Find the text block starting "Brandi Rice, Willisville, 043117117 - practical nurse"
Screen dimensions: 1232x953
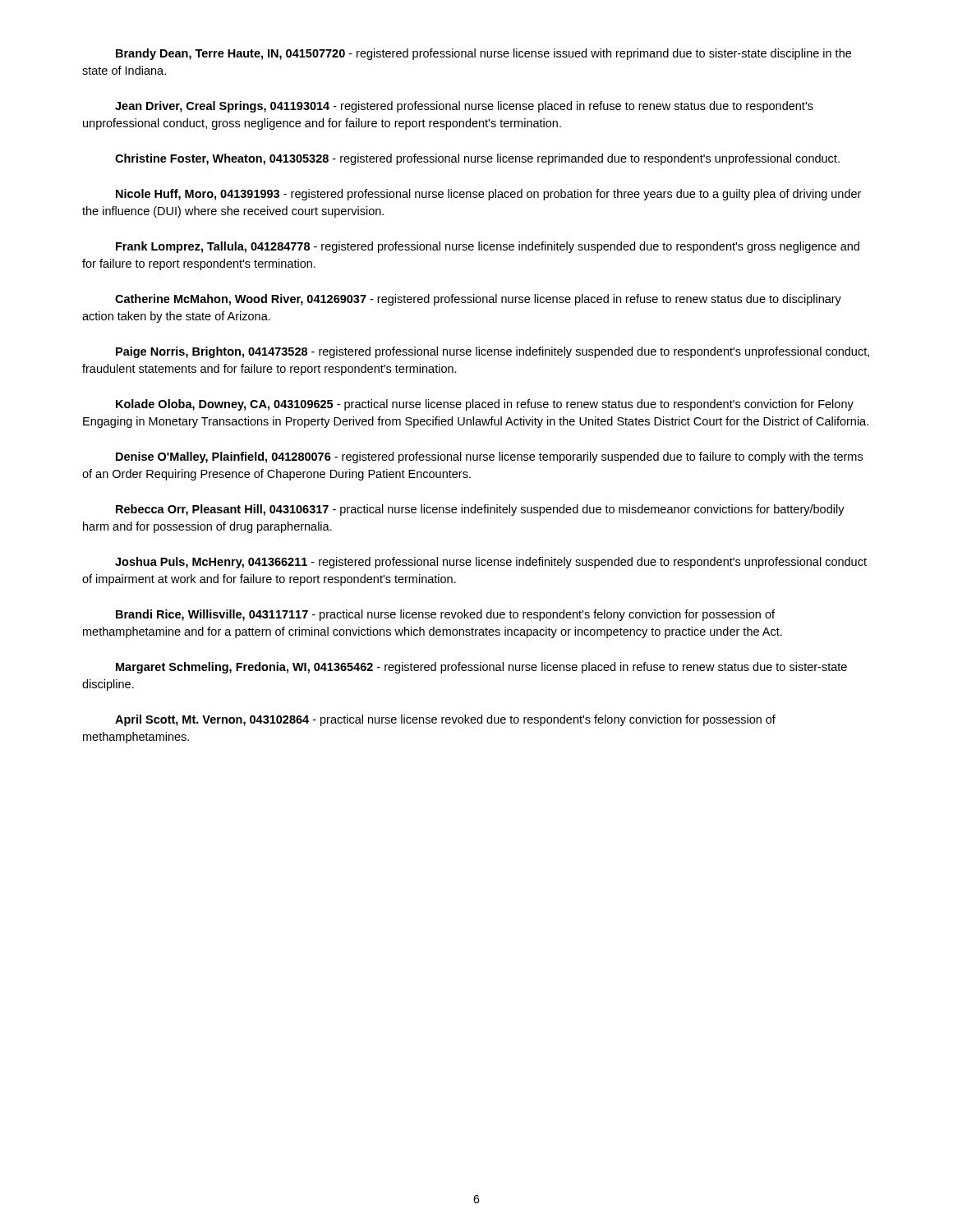(476, 624)
